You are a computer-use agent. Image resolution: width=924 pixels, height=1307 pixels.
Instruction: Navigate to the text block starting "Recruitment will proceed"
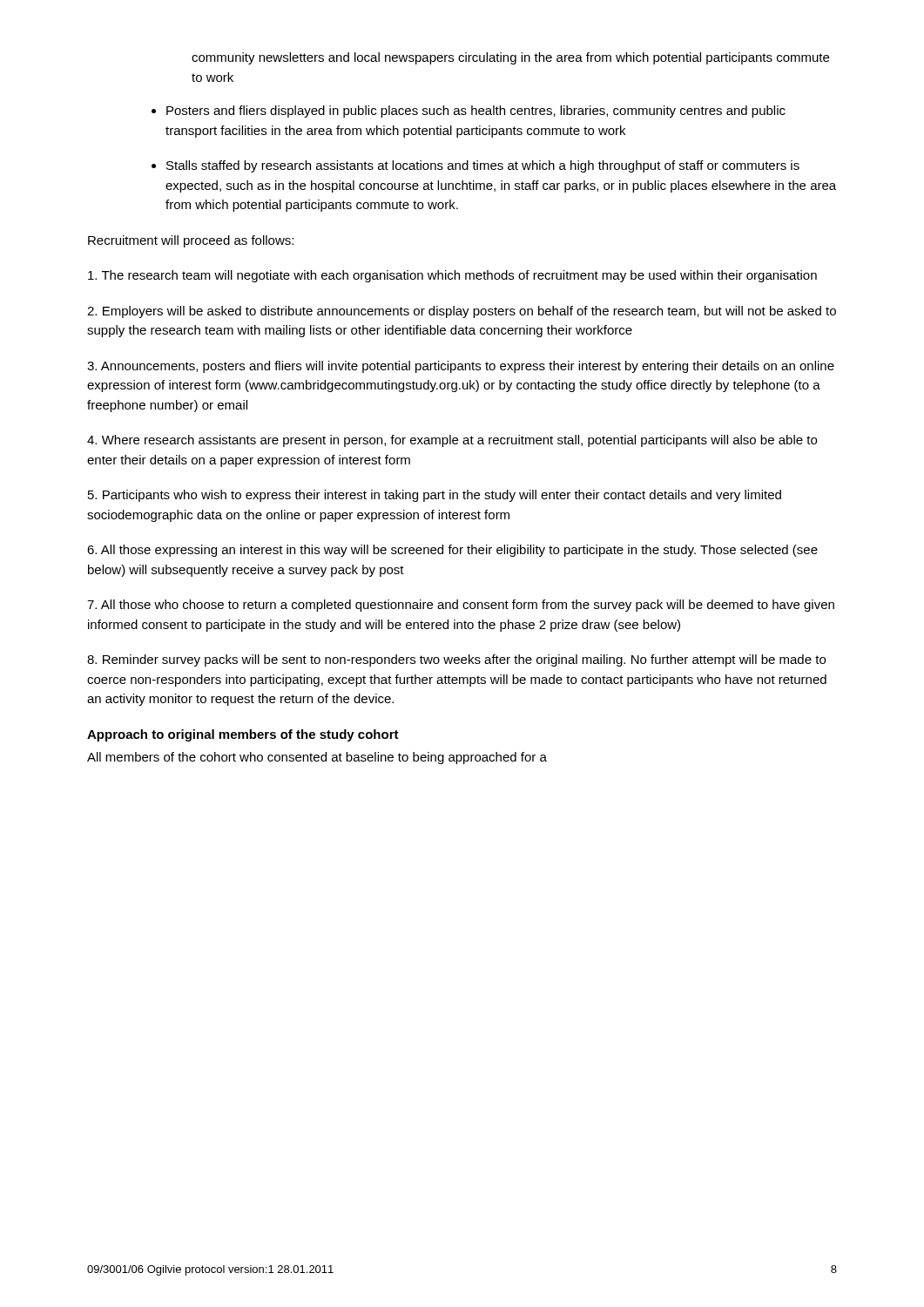[x=191, y=240]
